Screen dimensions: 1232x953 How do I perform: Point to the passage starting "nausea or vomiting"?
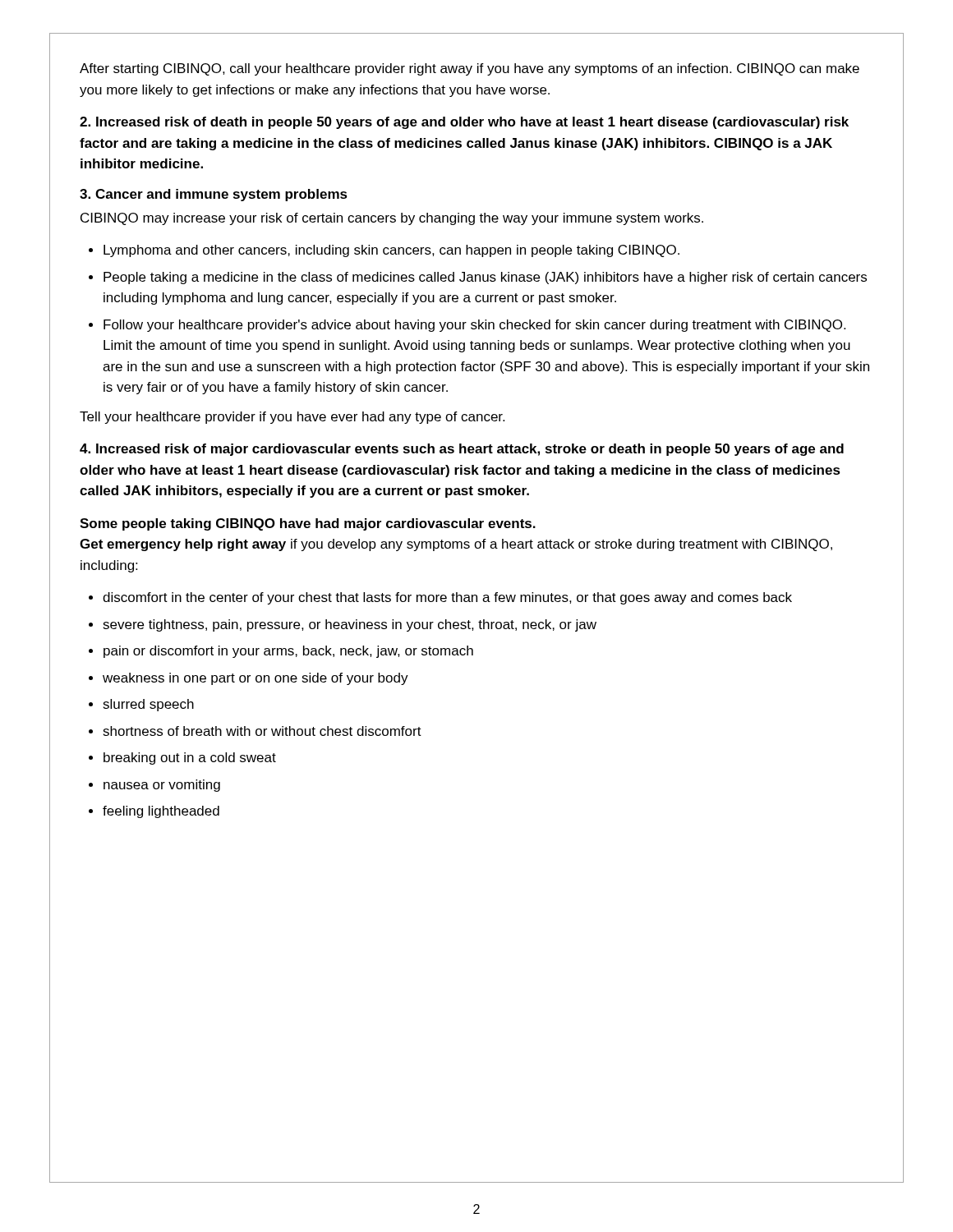[162, 784]
